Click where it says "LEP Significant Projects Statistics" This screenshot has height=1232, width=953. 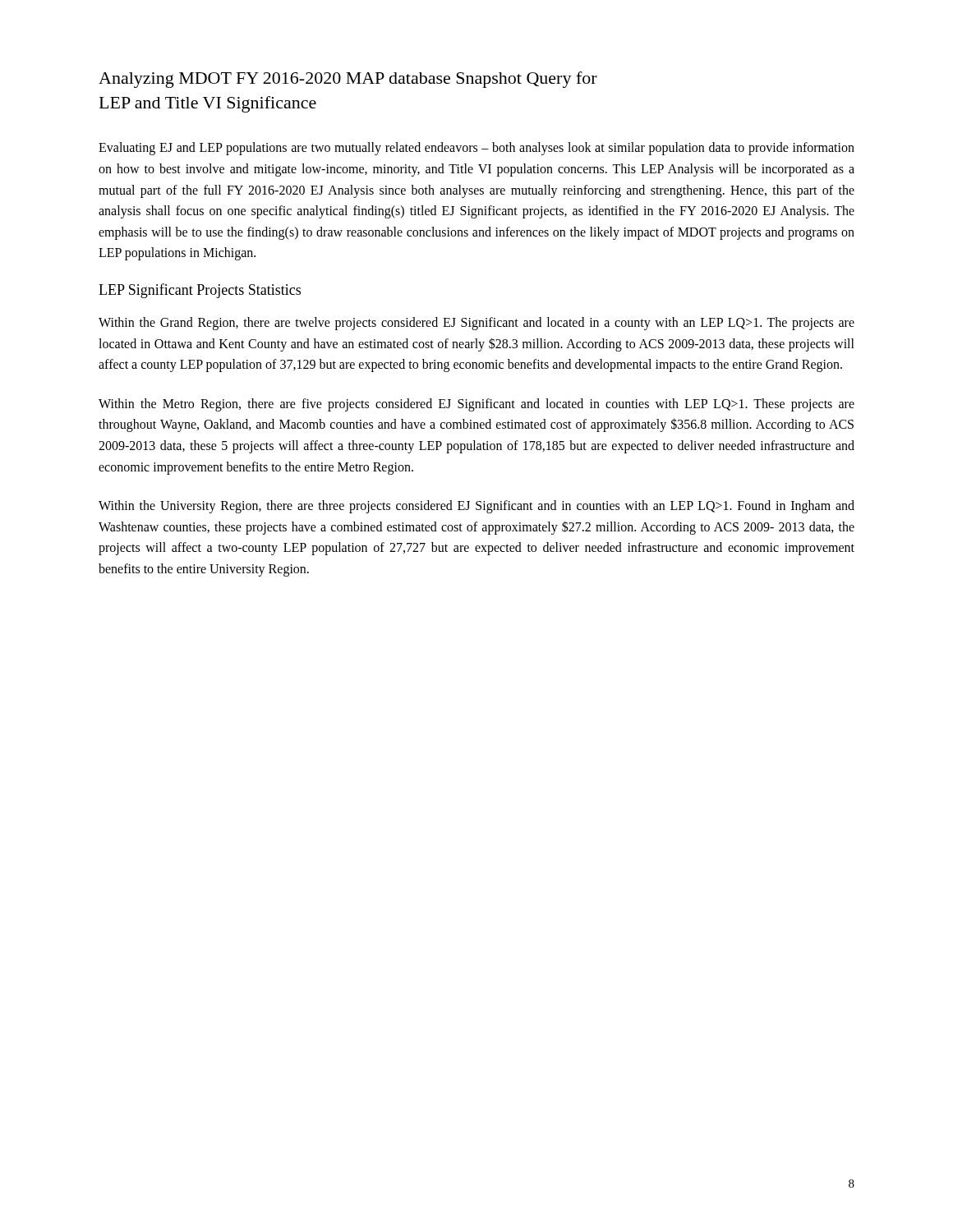coord(200,290)
